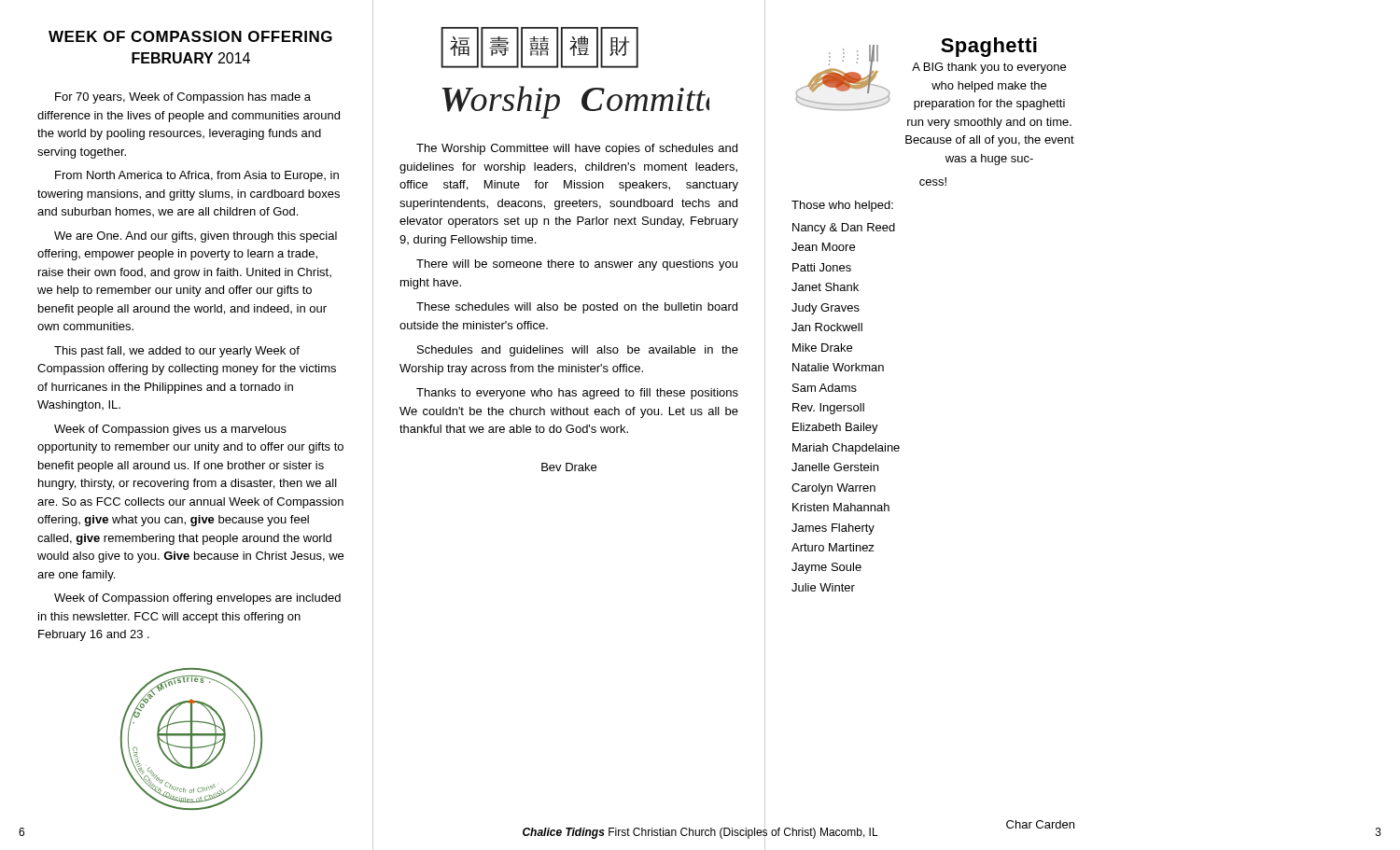Navigate to the block starting "Janet Shank"

point(825,287)
